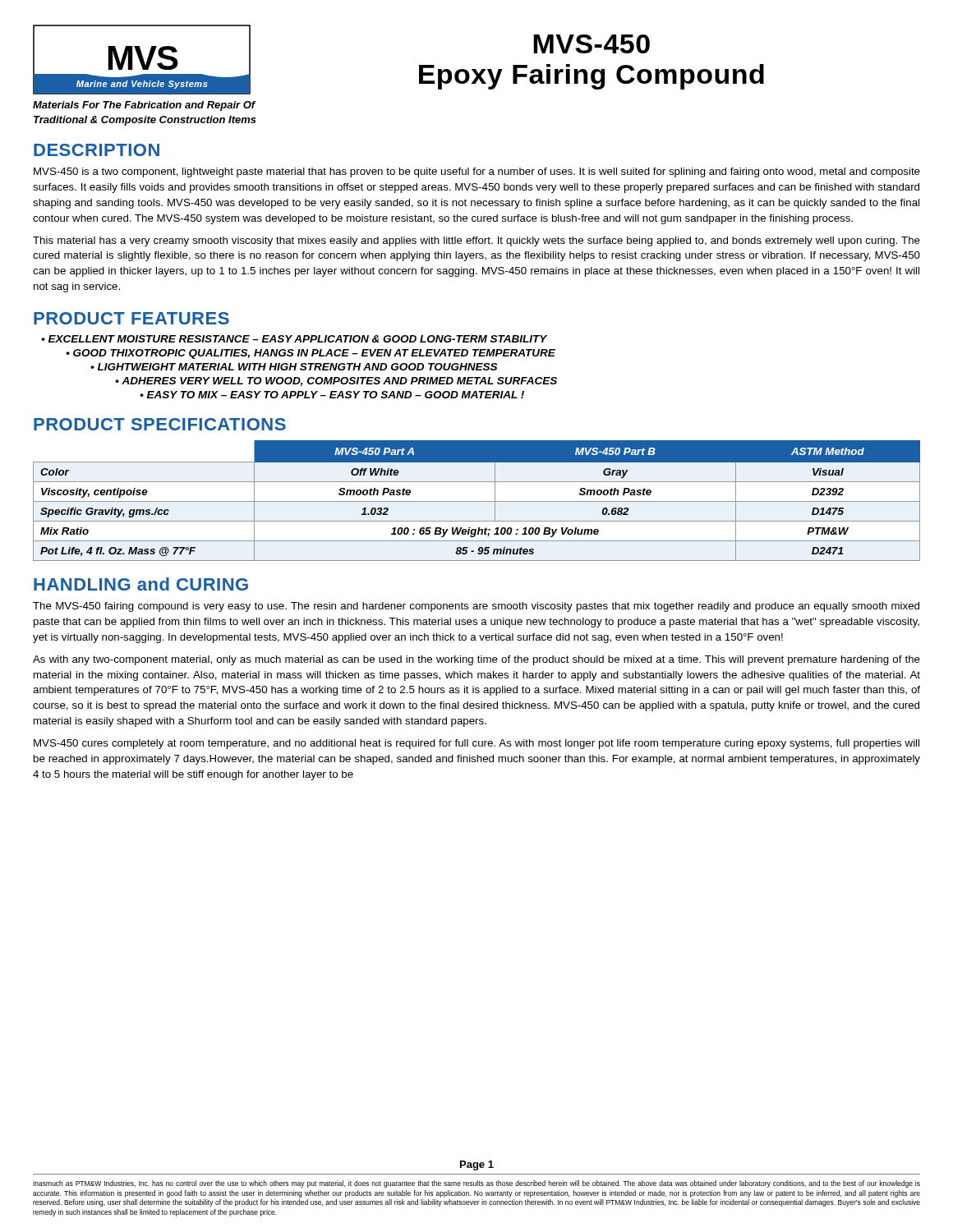Select the table that reads "Specific Gravity, gms./cc"
This screenshot has width=953, height=1232.
476,501
